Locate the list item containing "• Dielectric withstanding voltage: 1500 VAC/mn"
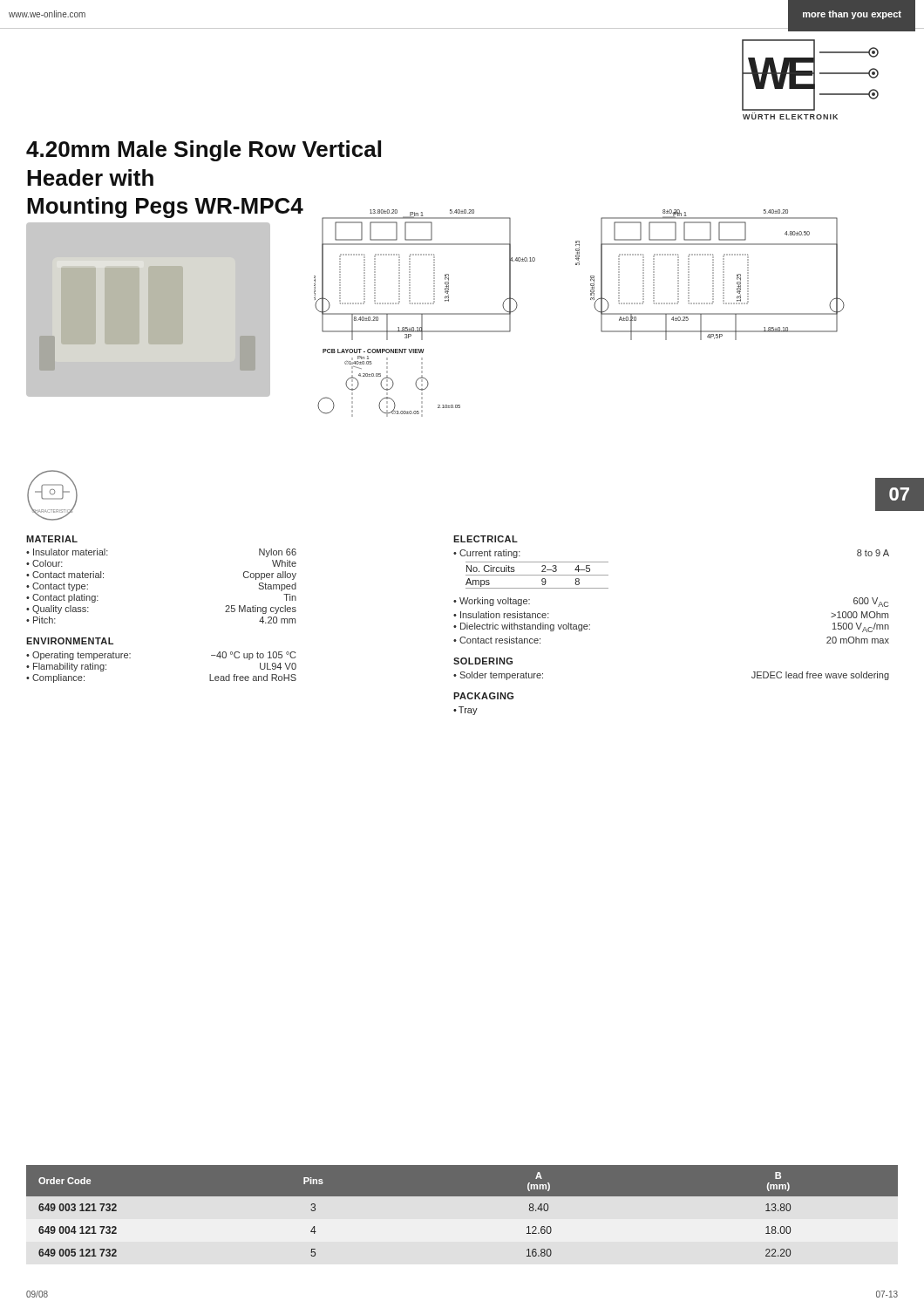 pyautogui.click(x=522, y=627)
